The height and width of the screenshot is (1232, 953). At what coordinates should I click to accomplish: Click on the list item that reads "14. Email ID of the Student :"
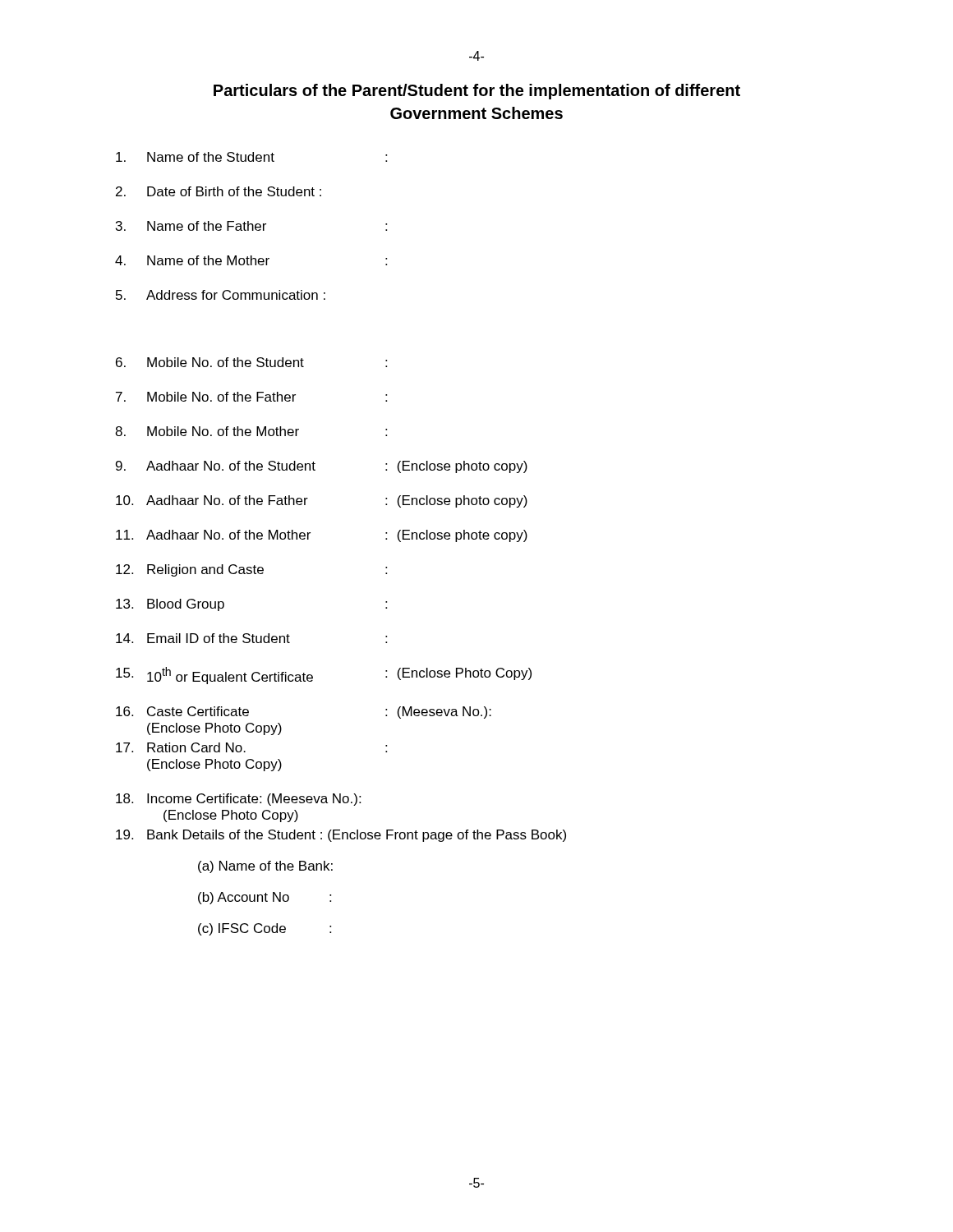click(252, 639)
